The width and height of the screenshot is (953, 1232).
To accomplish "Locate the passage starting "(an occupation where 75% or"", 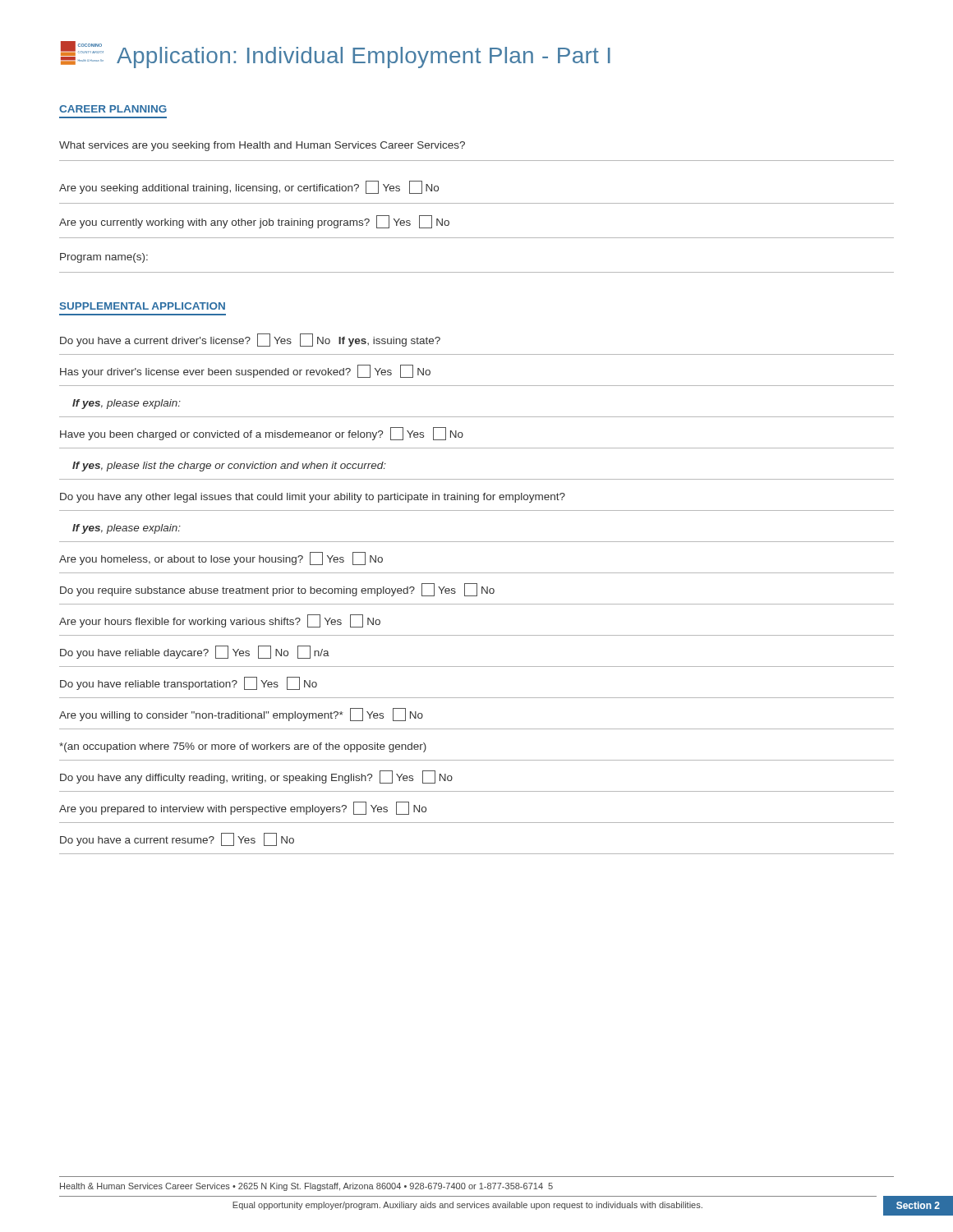I will tap(243, 746).
